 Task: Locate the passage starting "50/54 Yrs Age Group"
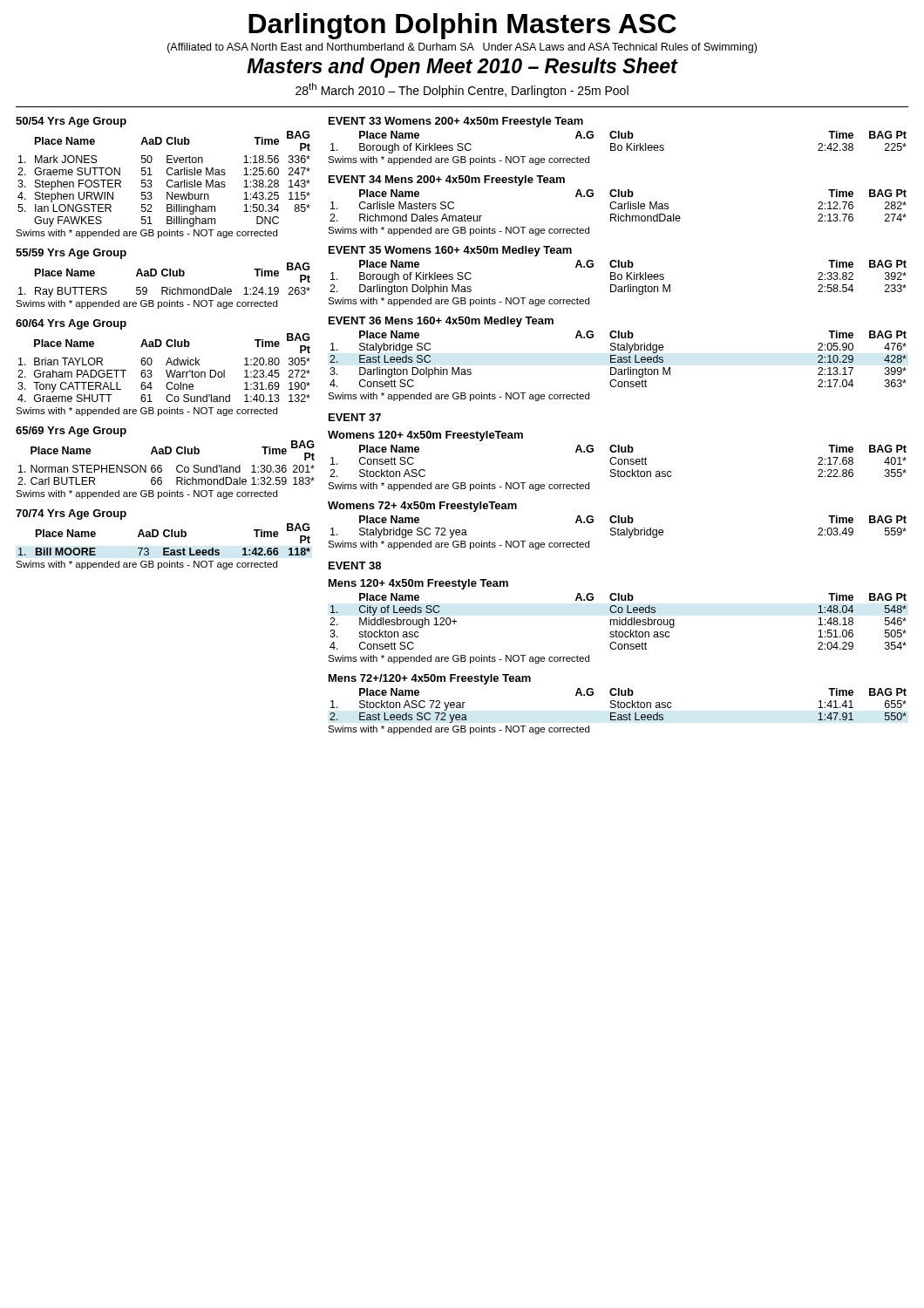coord(71,121)
